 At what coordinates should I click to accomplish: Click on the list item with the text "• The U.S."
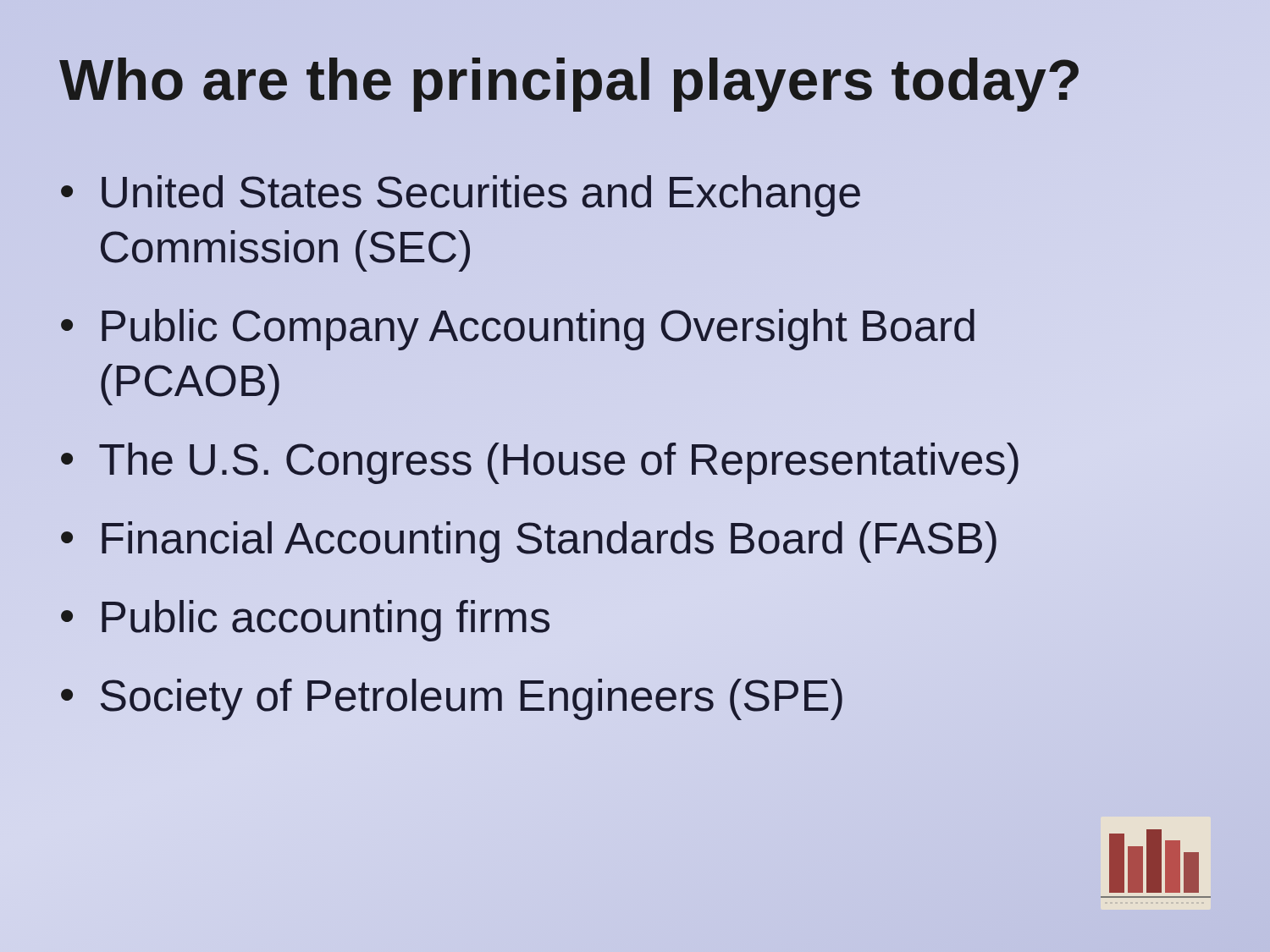tap(540, 460)
